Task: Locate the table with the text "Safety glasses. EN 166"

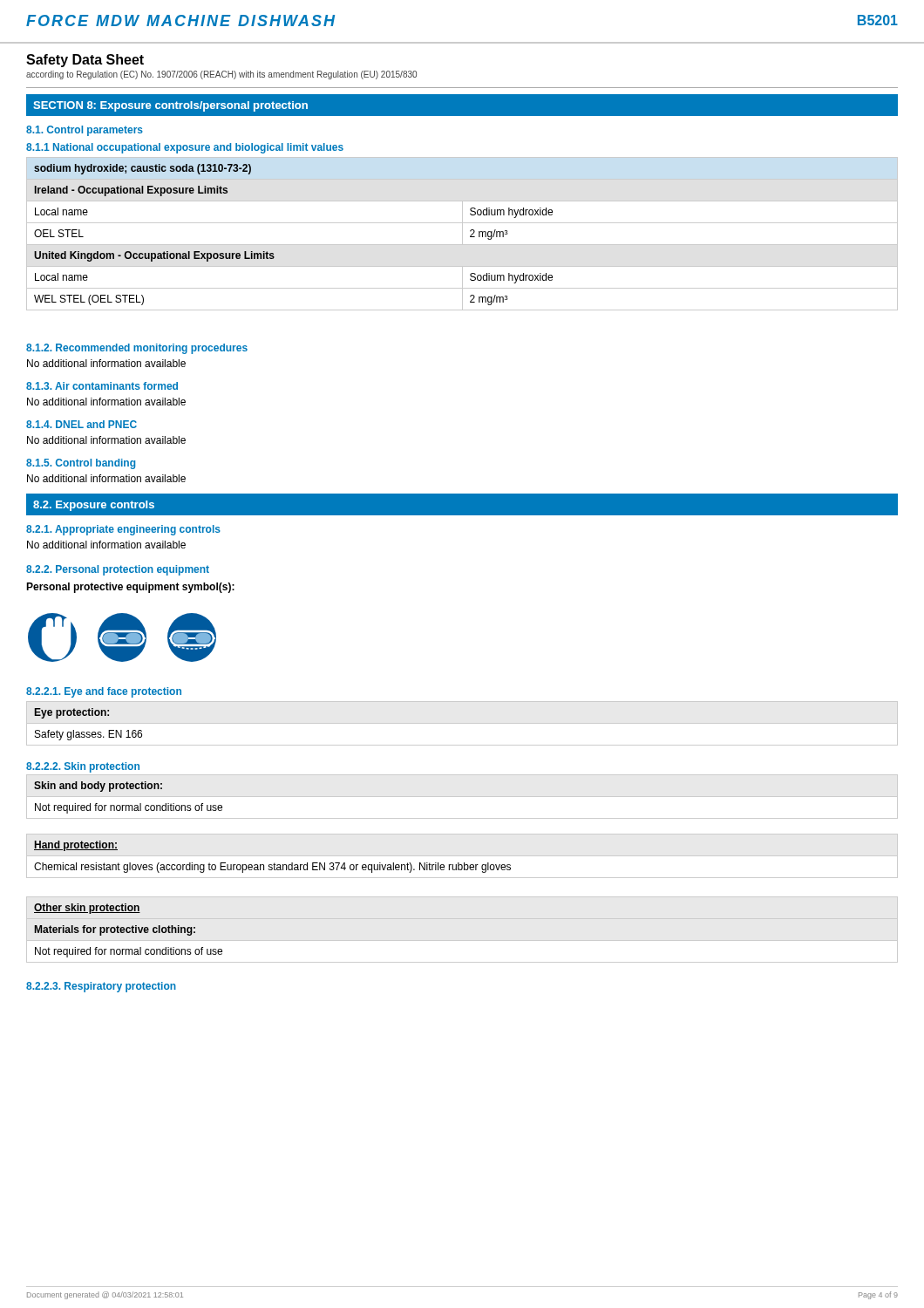Action: pyautogui.click(x=462, y=727)
